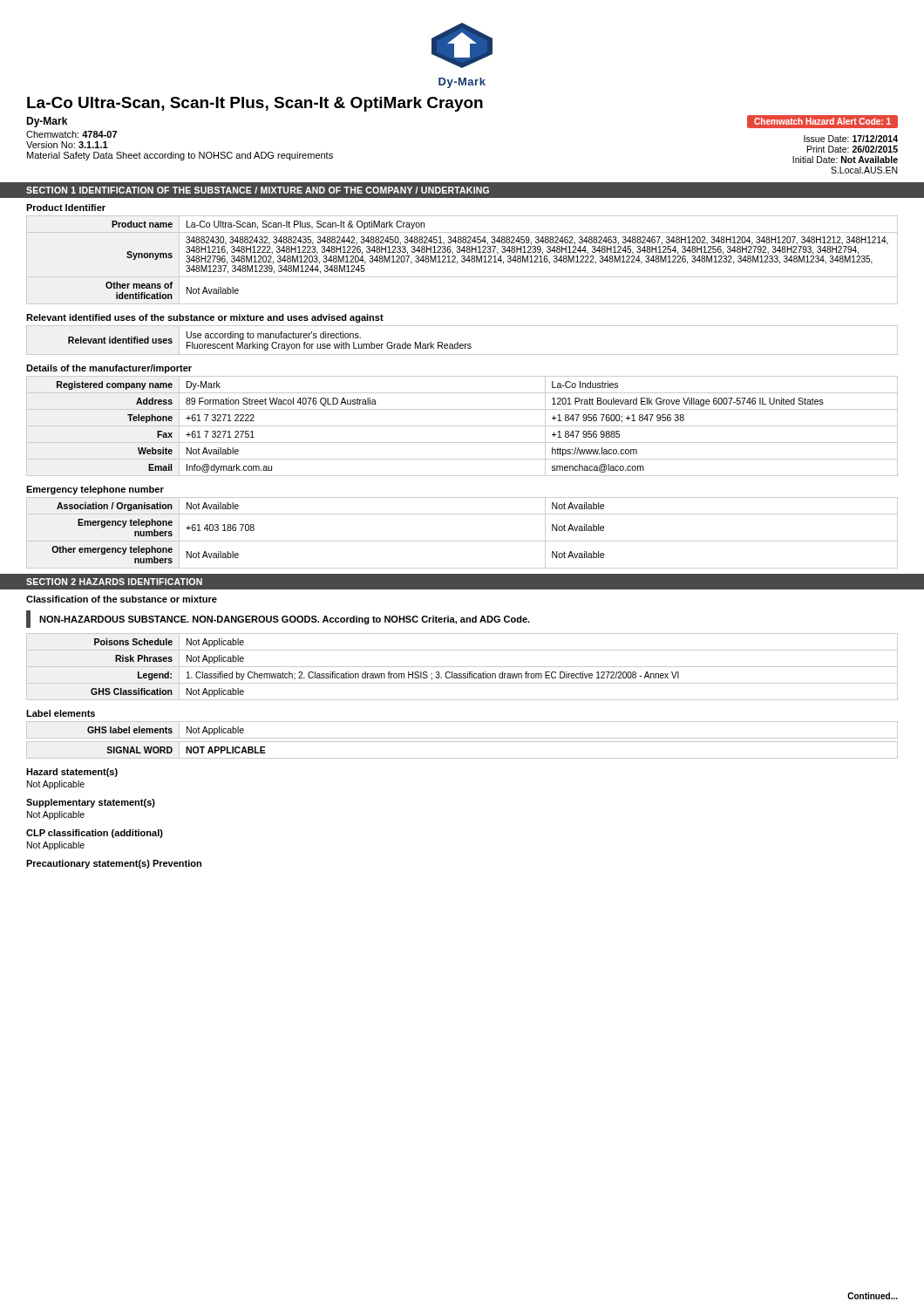The width and height of the screenshot is (924, 1308).
Task: Select the text block with the text "Chemwatch Hazard Alert"
Action: click(822, 122)
